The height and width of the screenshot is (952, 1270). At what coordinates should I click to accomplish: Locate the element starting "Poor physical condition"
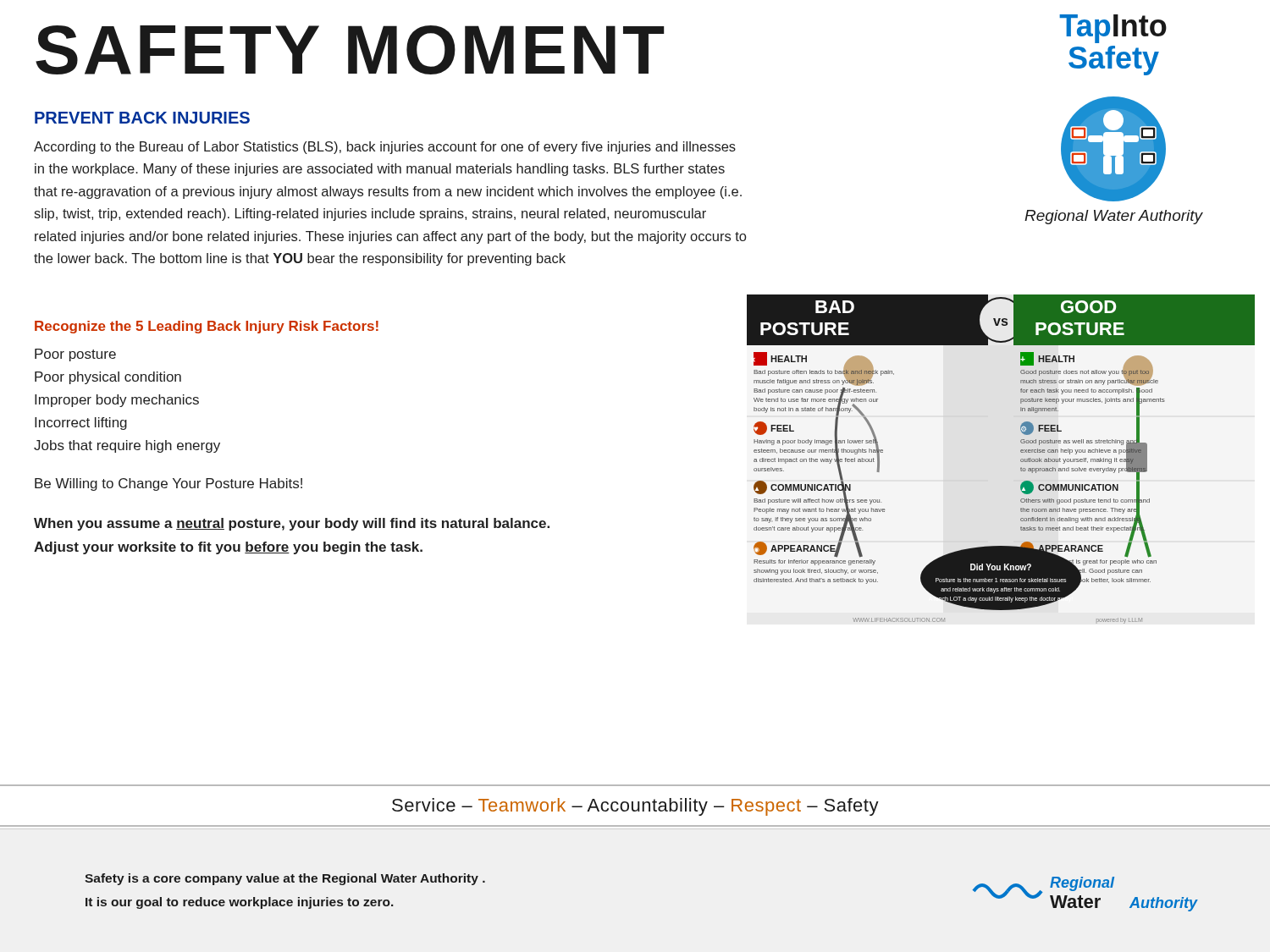108,377
